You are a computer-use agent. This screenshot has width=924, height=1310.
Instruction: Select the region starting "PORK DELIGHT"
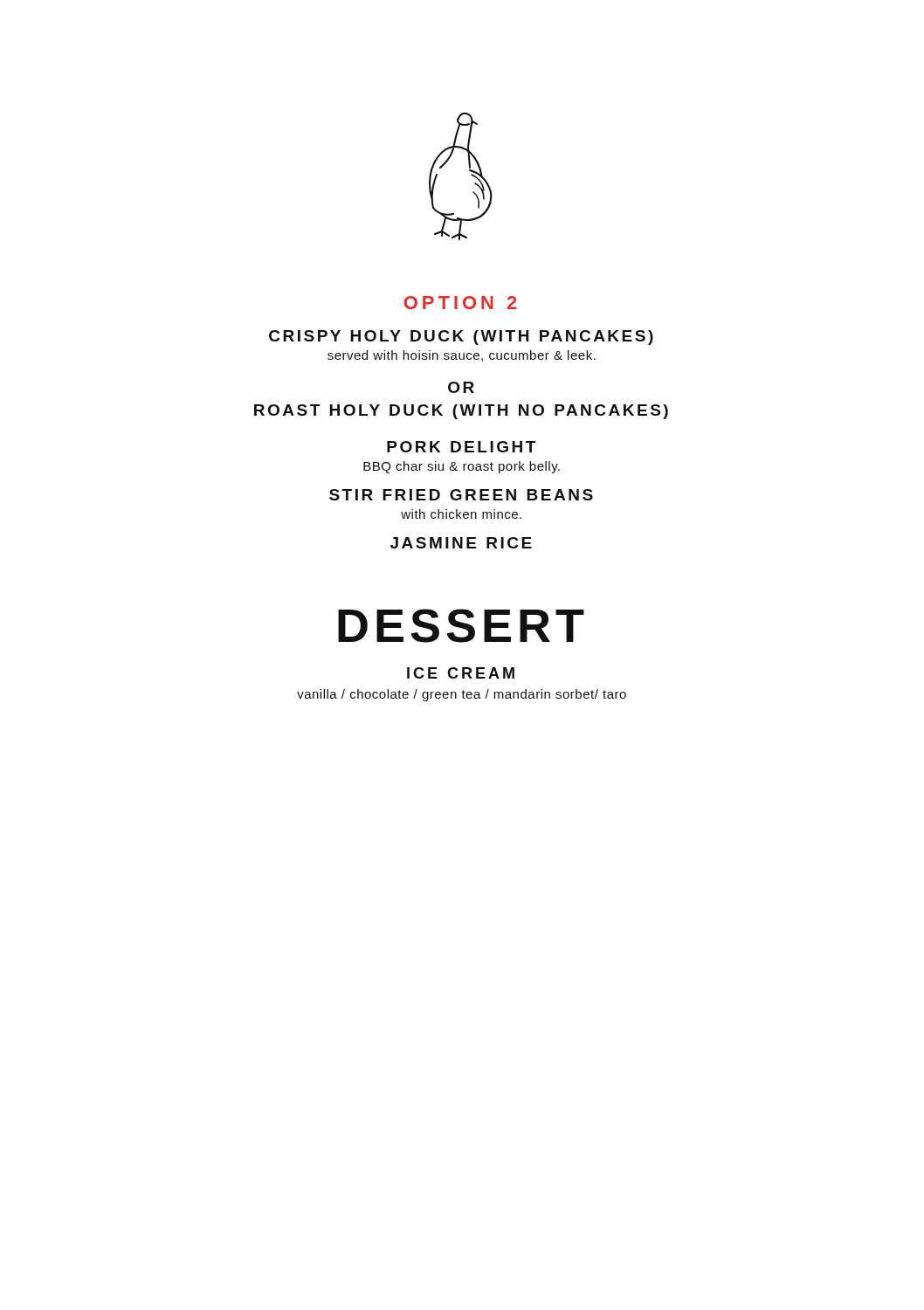click(x=462, y=447)
